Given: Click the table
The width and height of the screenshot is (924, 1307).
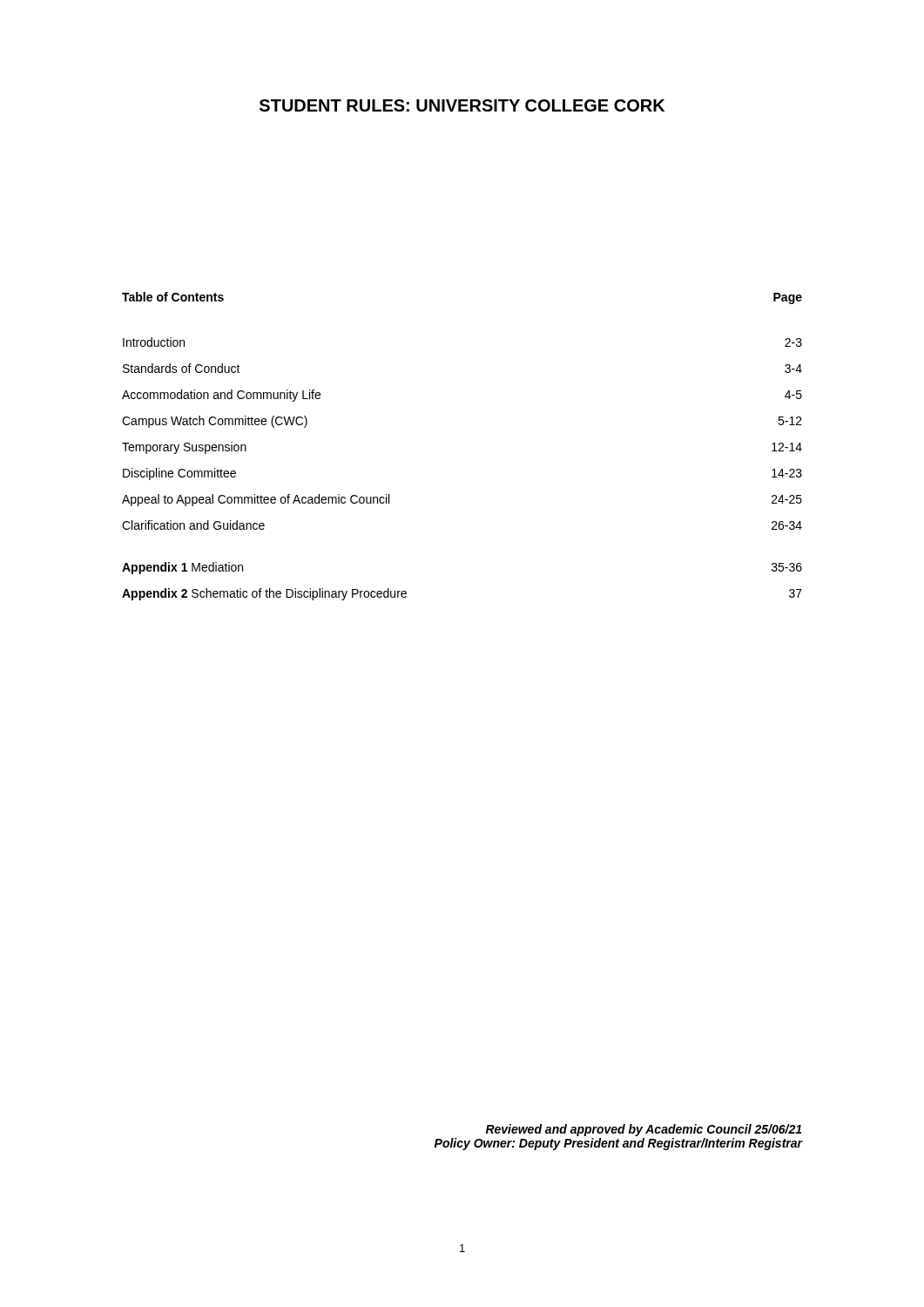Looking at the screenshot, I should 462,445.
